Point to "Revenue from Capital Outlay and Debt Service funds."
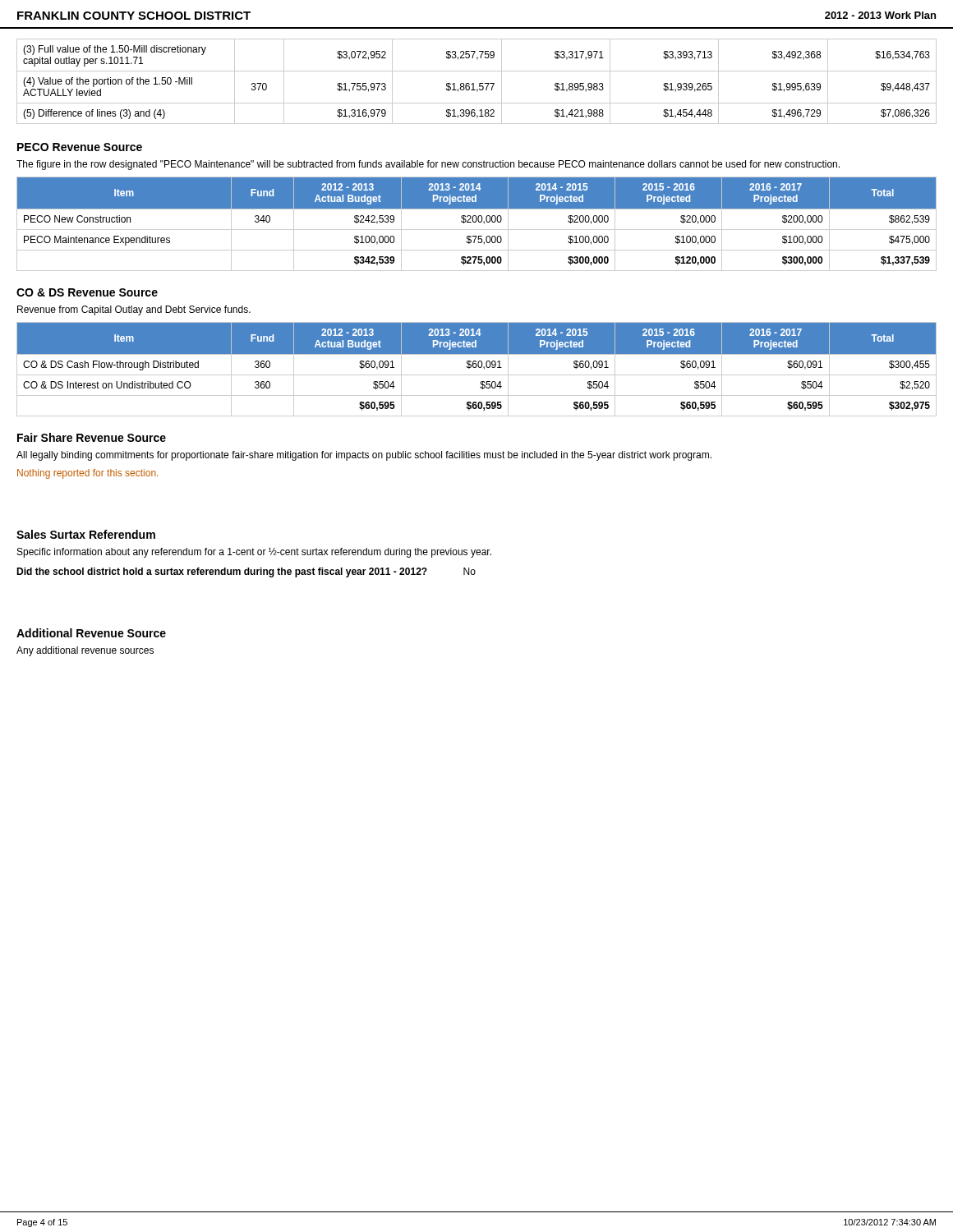953x1232 pixels. pos(134,310)
